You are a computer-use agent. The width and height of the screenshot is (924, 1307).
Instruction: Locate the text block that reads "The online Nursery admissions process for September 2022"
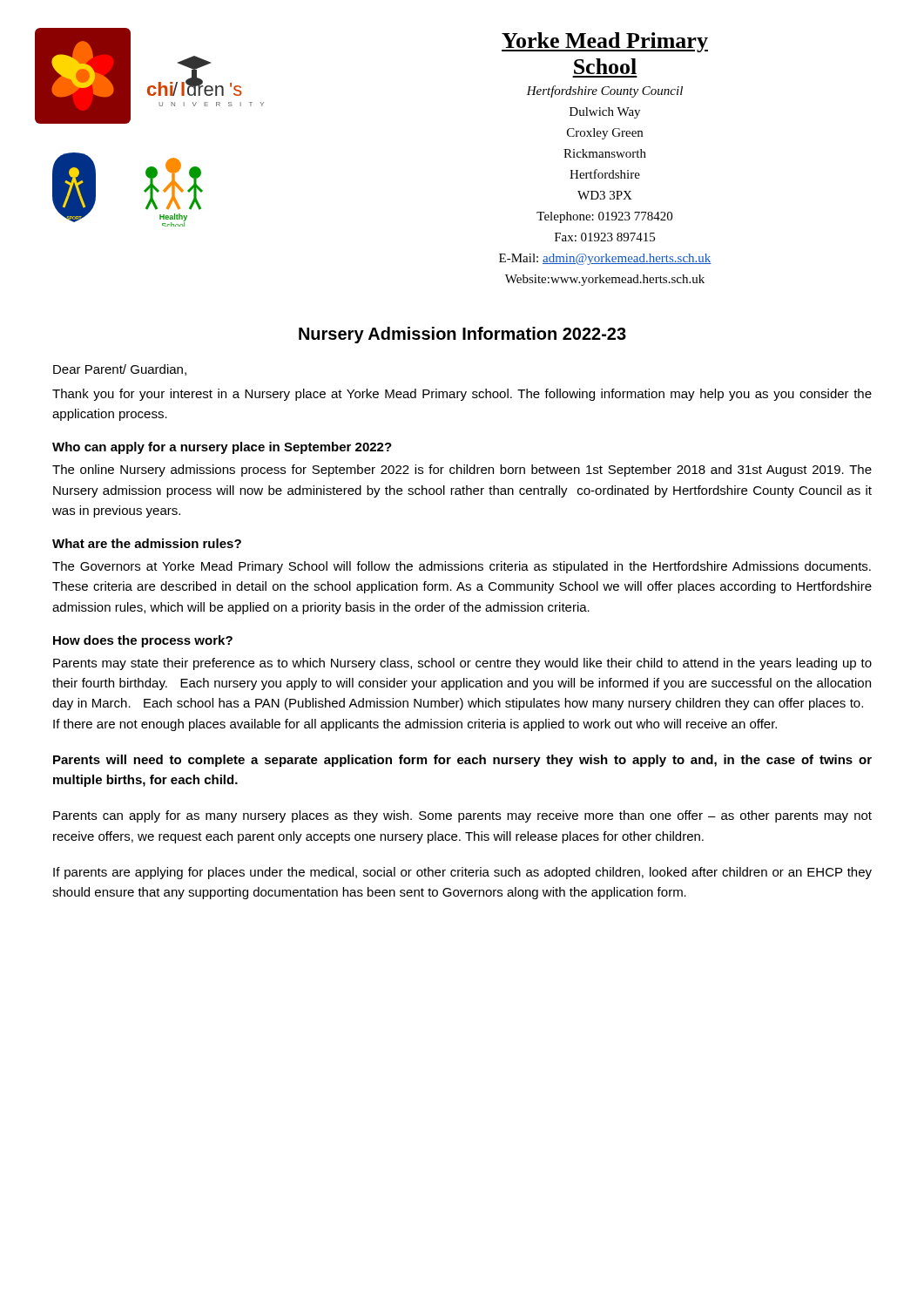click(462, 490)
